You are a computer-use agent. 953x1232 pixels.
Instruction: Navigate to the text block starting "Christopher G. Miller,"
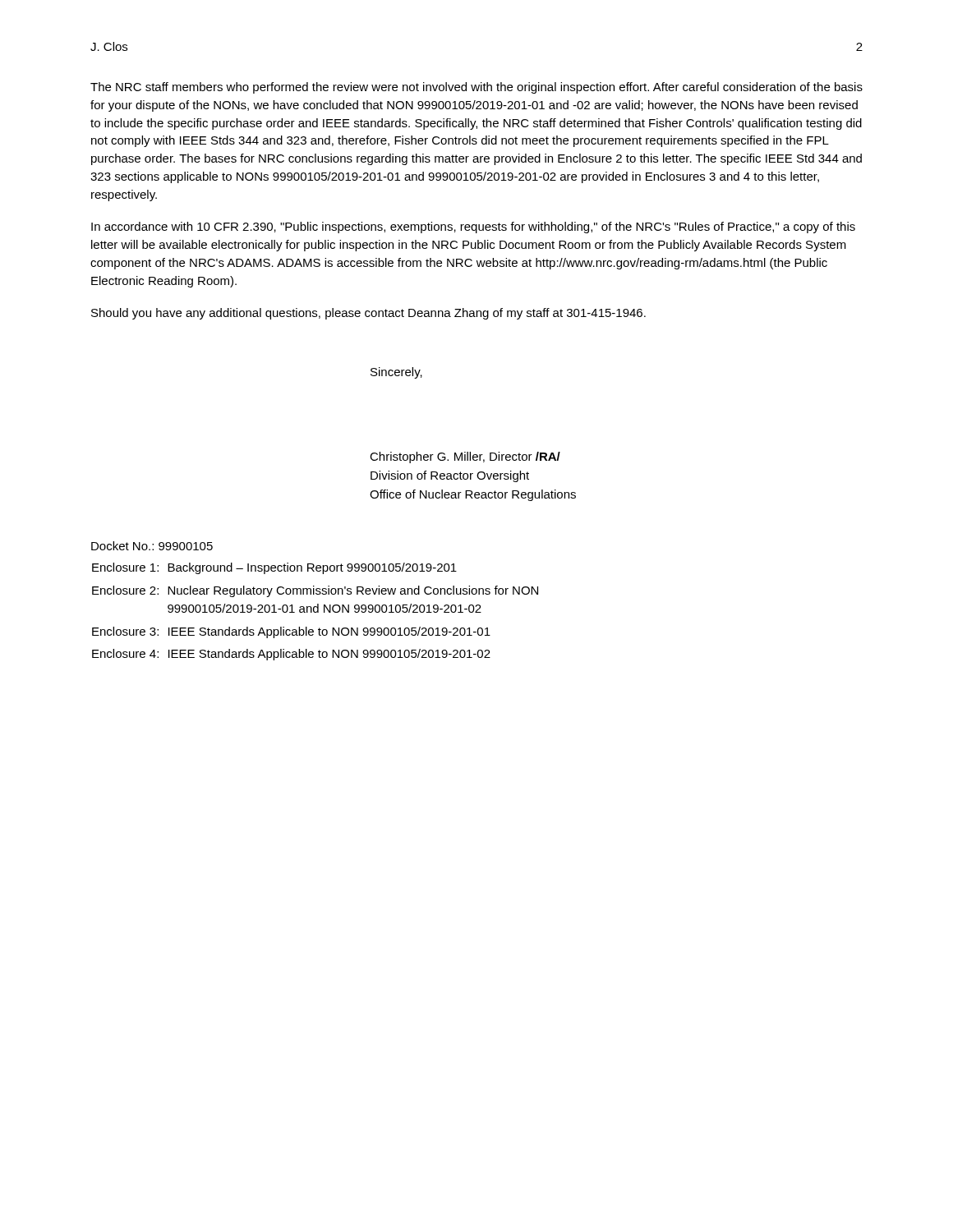473,475
